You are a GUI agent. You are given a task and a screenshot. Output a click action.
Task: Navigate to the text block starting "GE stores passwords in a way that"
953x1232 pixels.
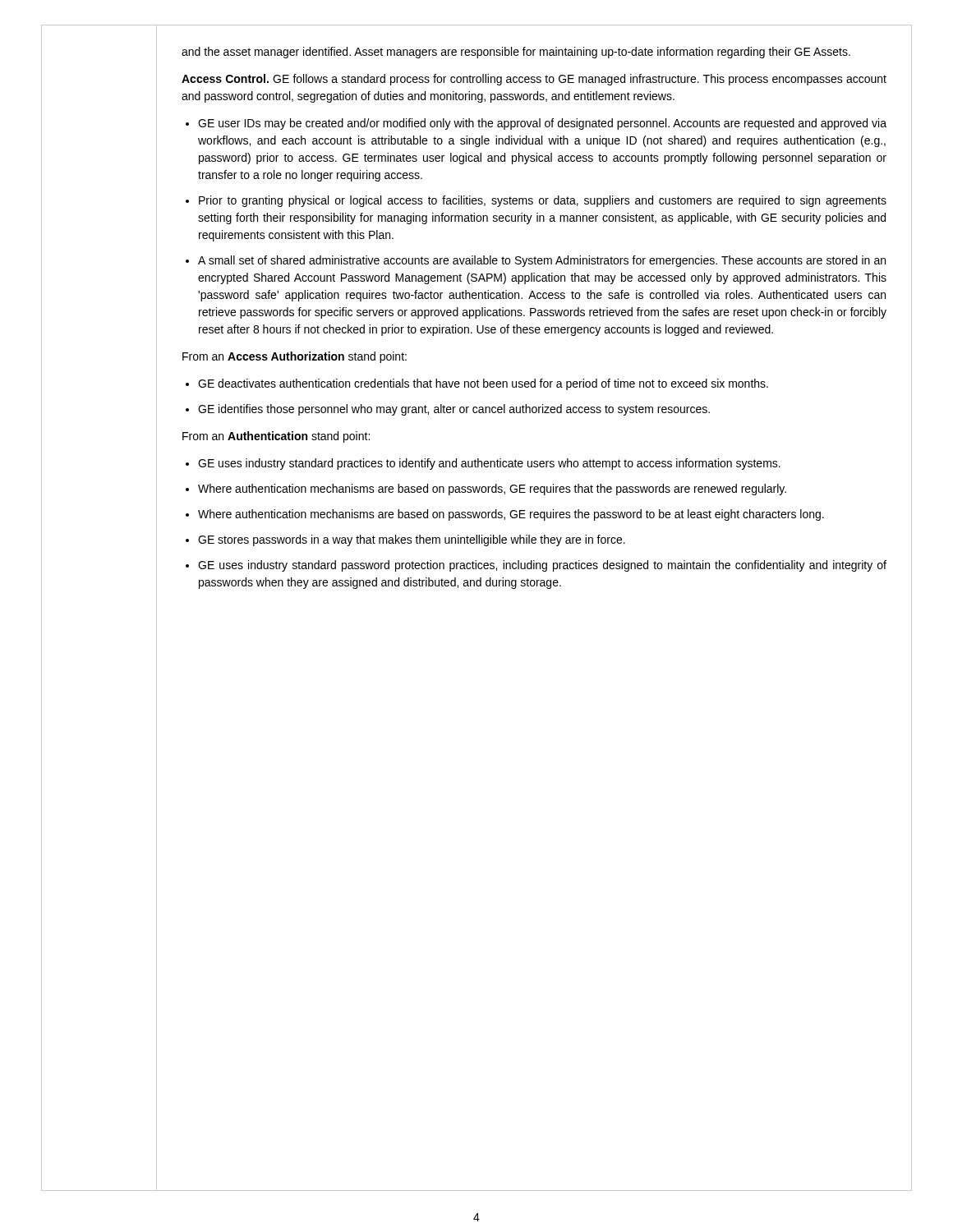[x=412, y=540]
